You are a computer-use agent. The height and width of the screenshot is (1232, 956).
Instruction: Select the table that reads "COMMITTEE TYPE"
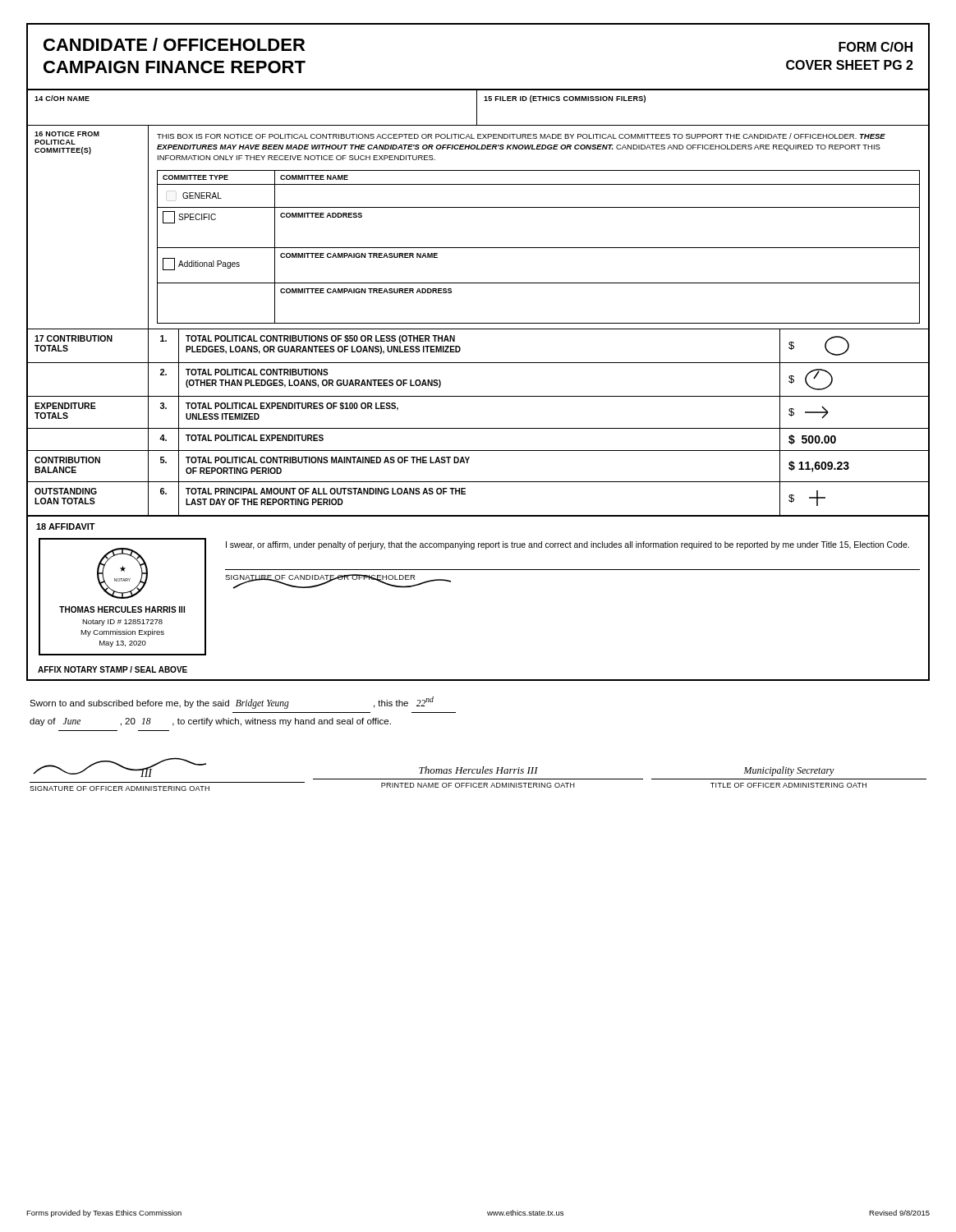(x=478, y=227)
